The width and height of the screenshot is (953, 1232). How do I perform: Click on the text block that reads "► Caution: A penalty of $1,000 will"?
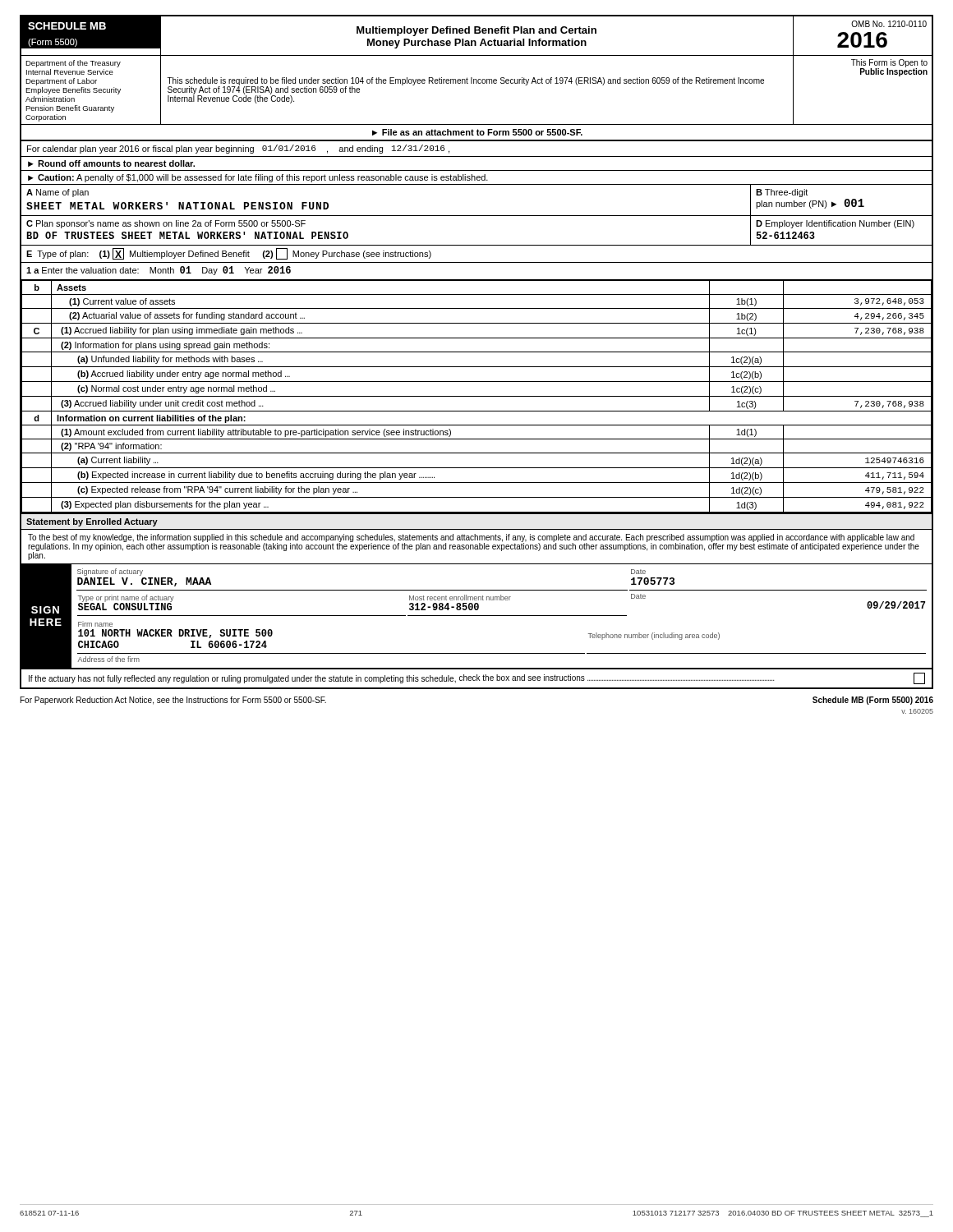click(x=257, y=177)
